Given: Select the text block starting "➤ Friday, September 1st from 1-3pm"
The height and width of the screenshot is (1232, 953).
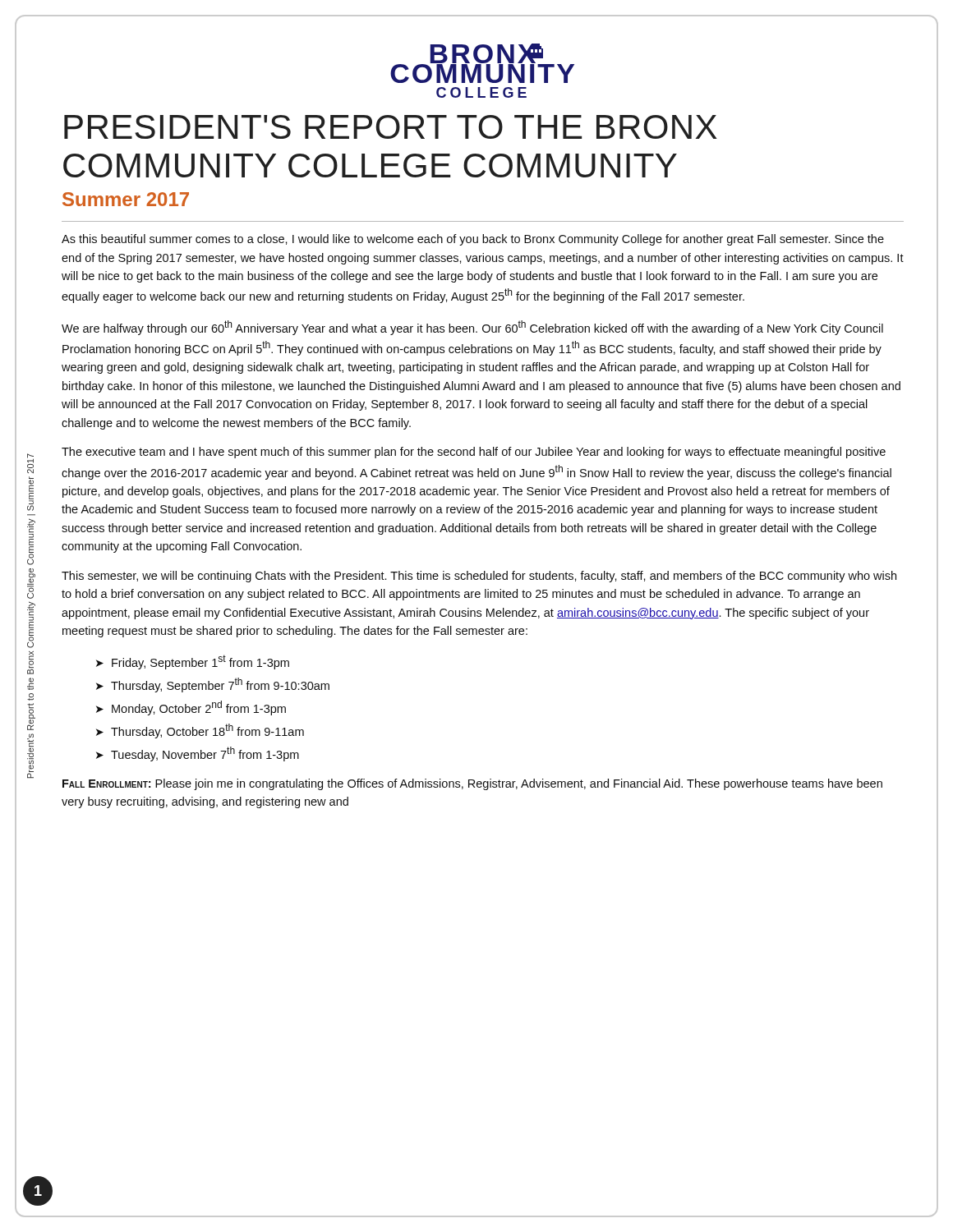Looking at the screenshot, I should click(x=192, y=662).
